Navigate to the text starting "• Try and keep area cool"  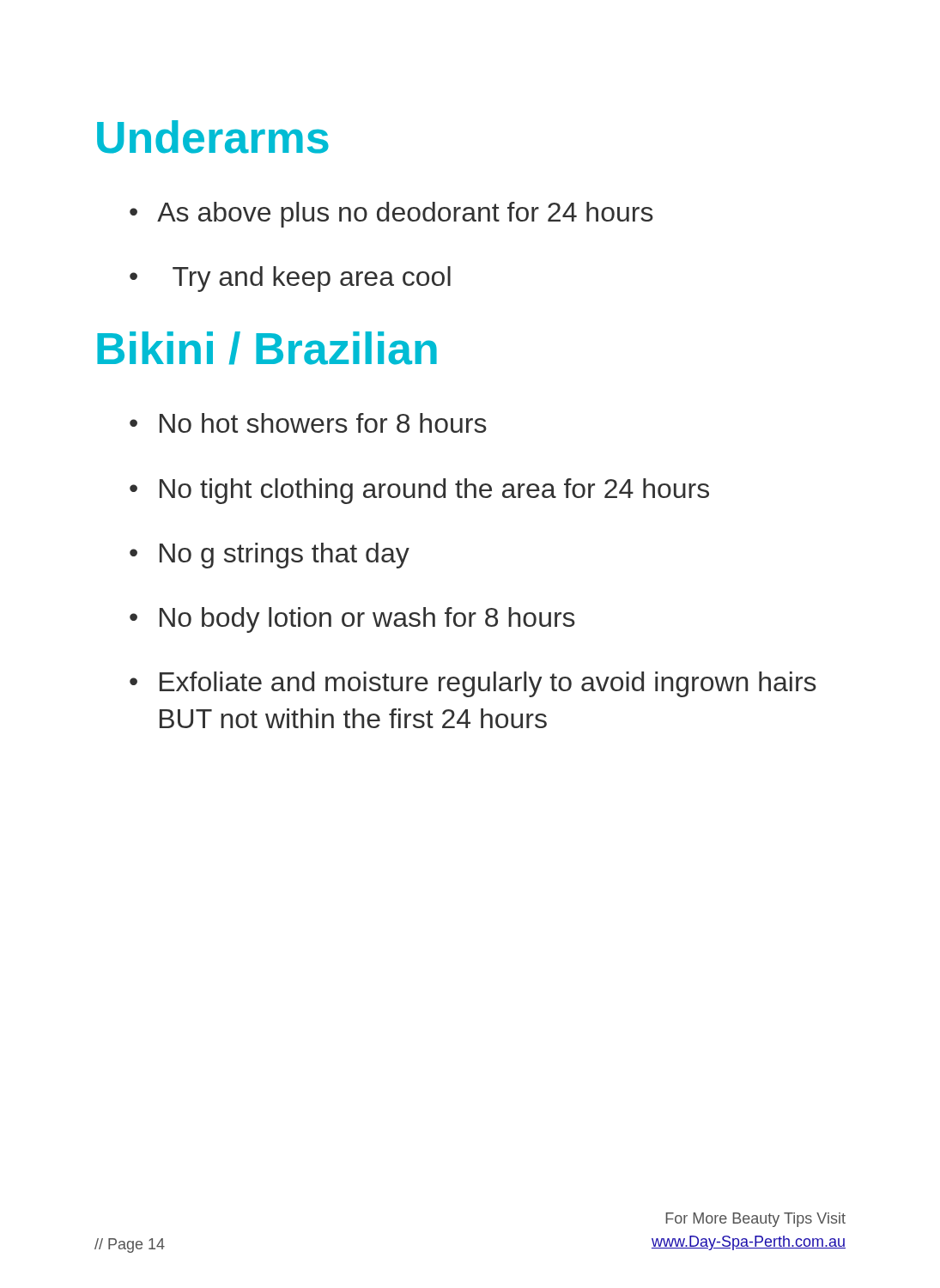[x=290, y=277]
